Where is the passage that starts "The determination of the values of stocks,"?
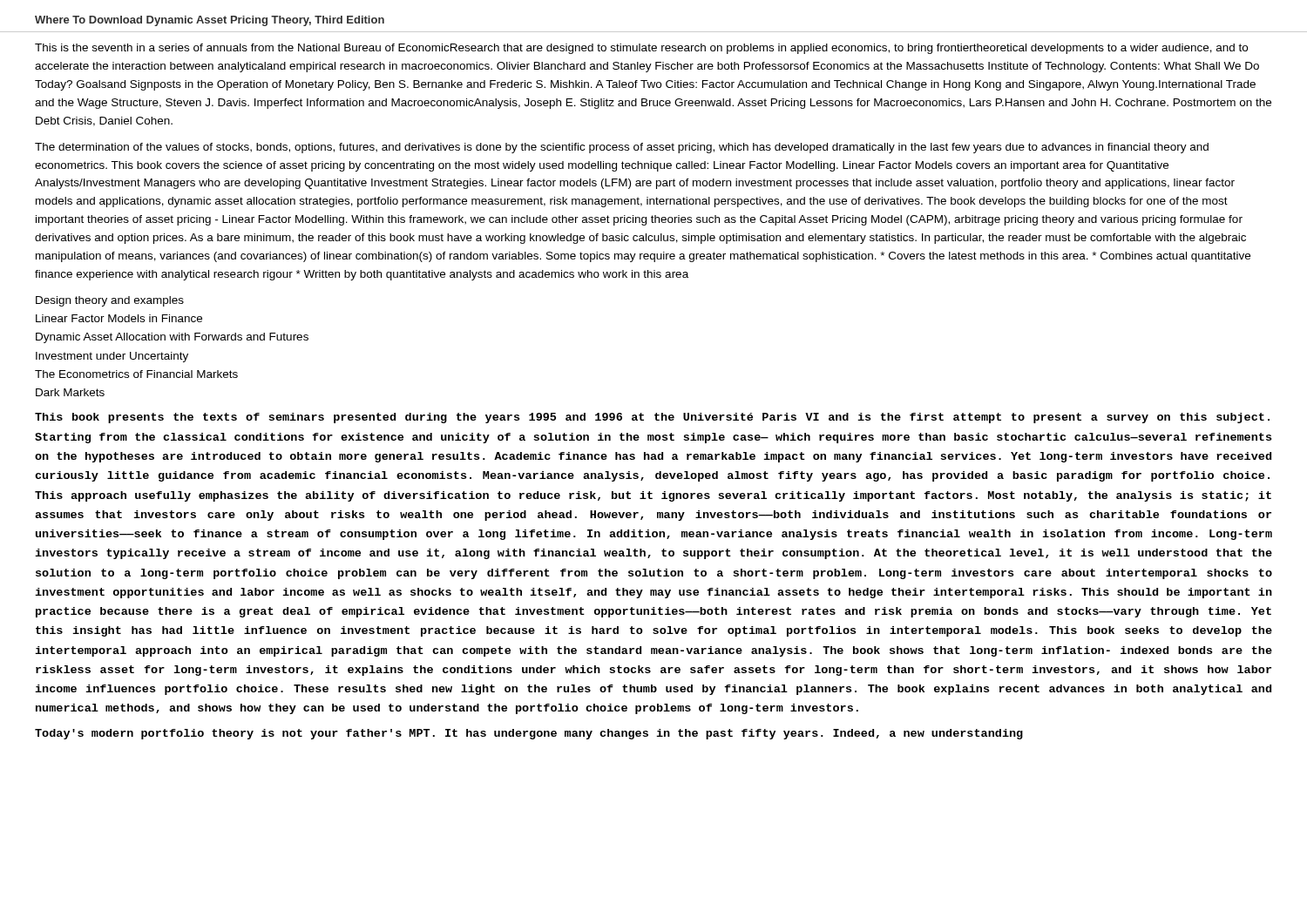Screen dimensions: 924x1307 click(643, 210)
